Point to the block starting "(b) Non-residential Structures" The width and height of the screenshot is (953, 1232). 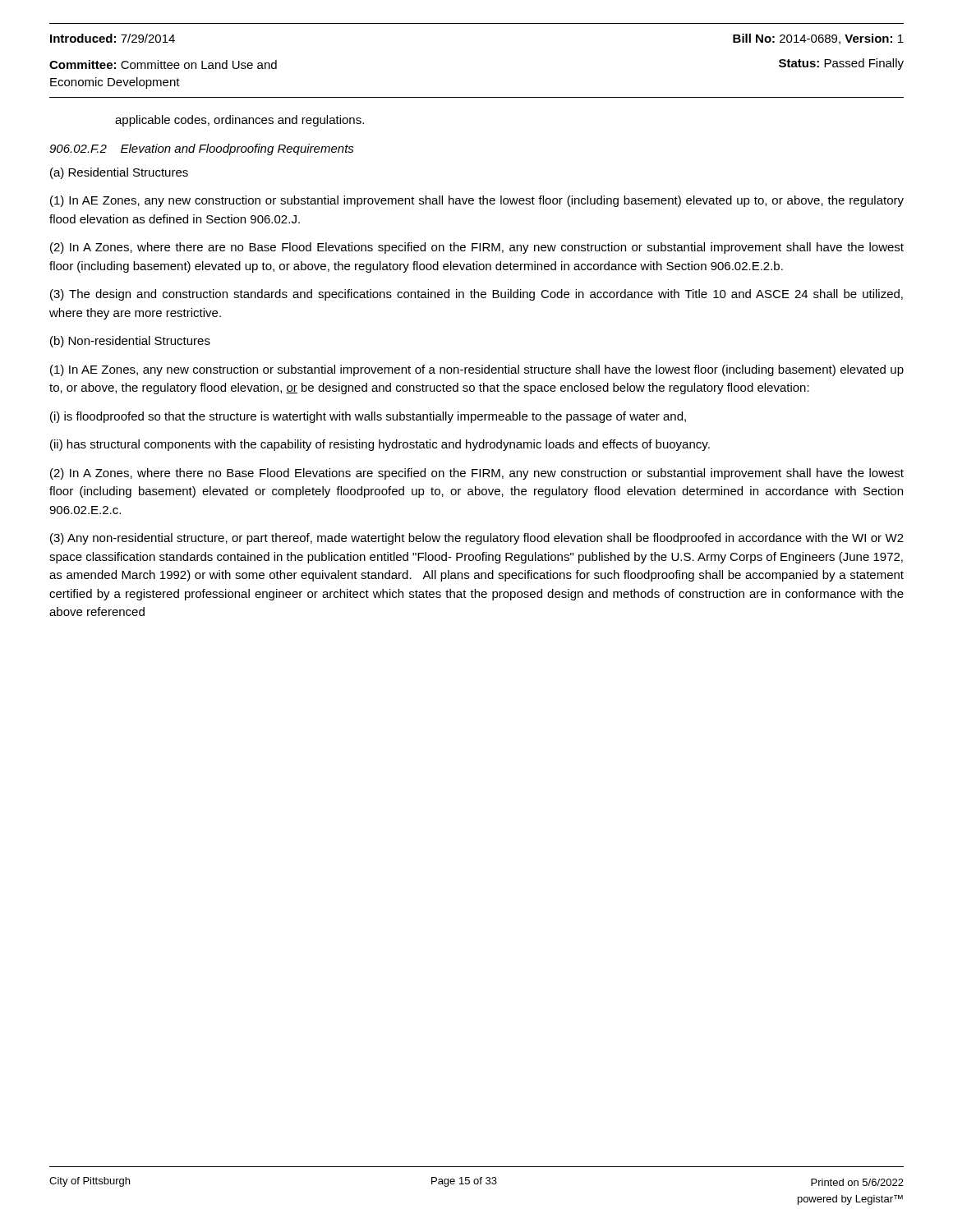[130, 340]
